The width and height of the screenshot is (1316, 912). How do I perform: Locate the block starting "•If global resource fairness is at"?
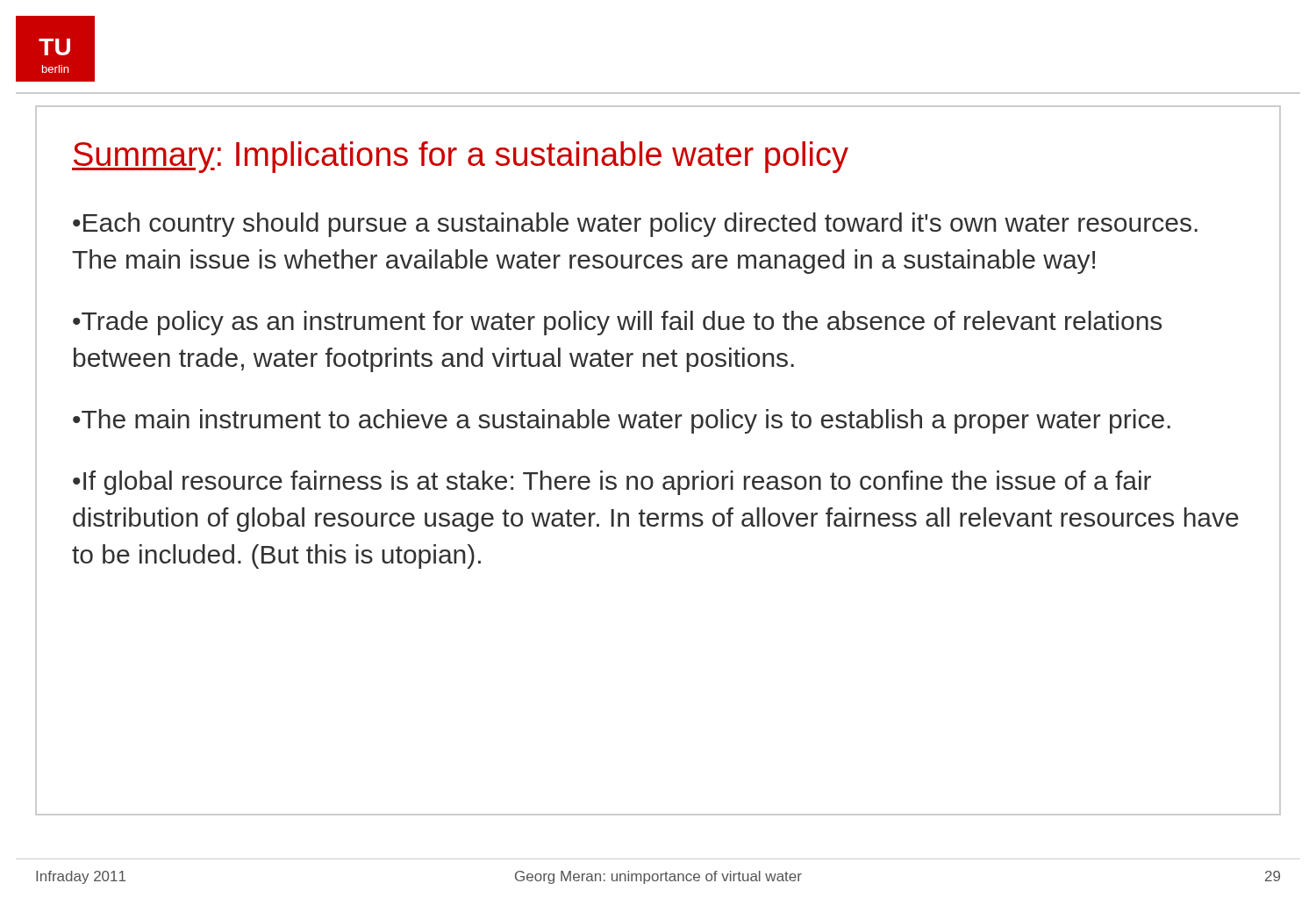[656, 518]
